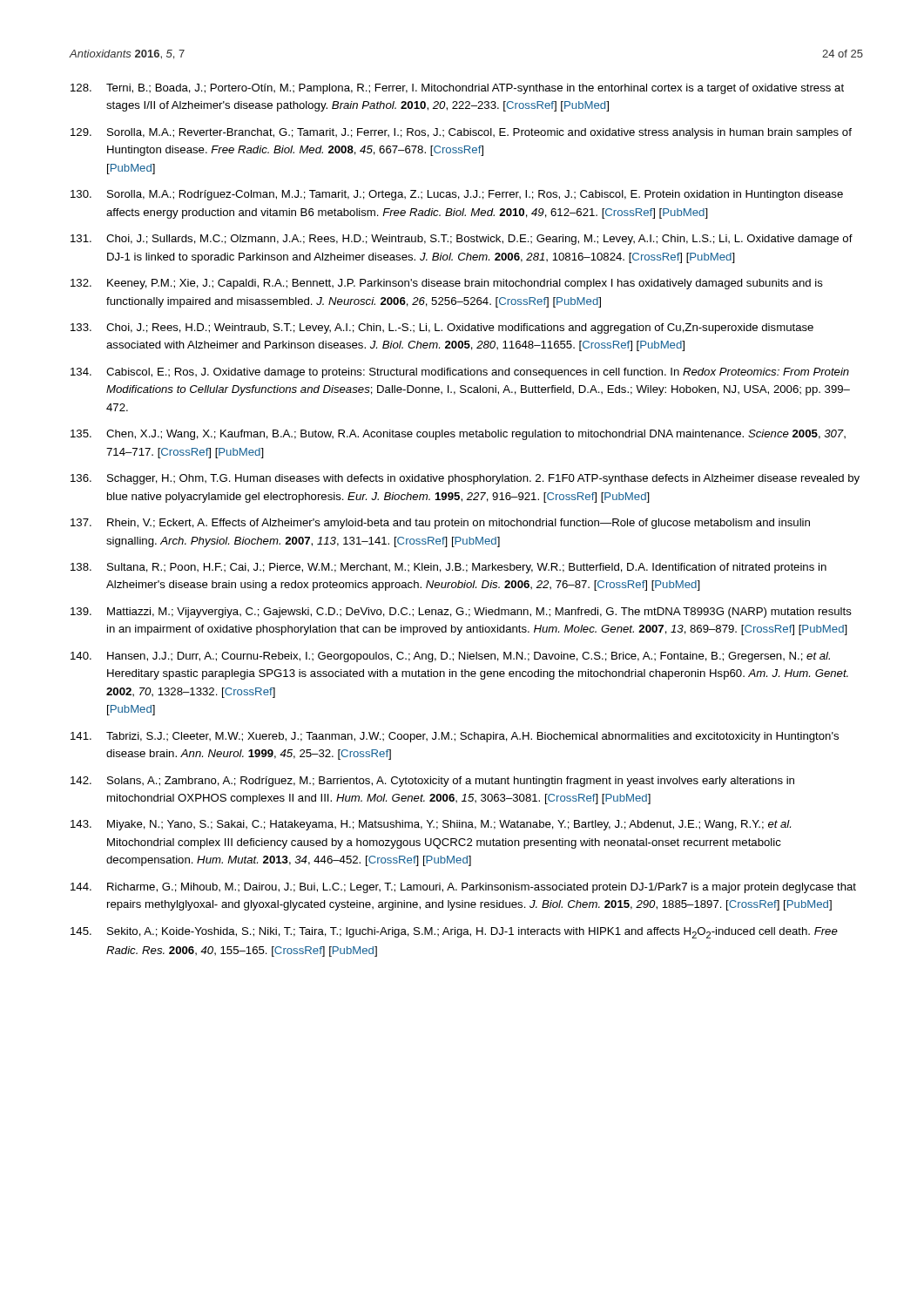
Task: Point to the region starting "144. Richarme, G.; Mihoub,"
Action: 466,896
